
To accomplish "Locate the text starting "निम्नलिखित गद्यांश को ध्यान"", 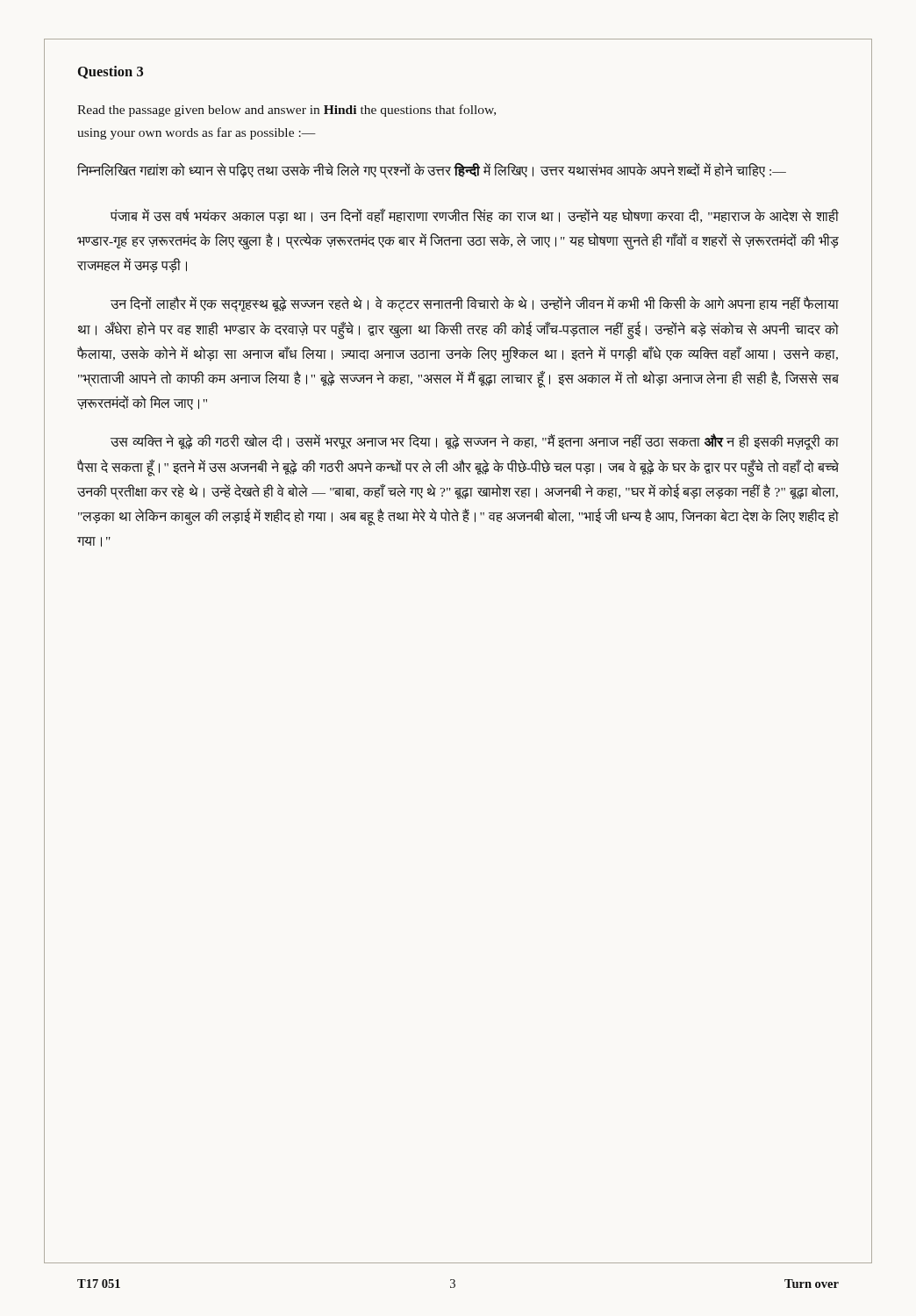I will click(432, 171).
